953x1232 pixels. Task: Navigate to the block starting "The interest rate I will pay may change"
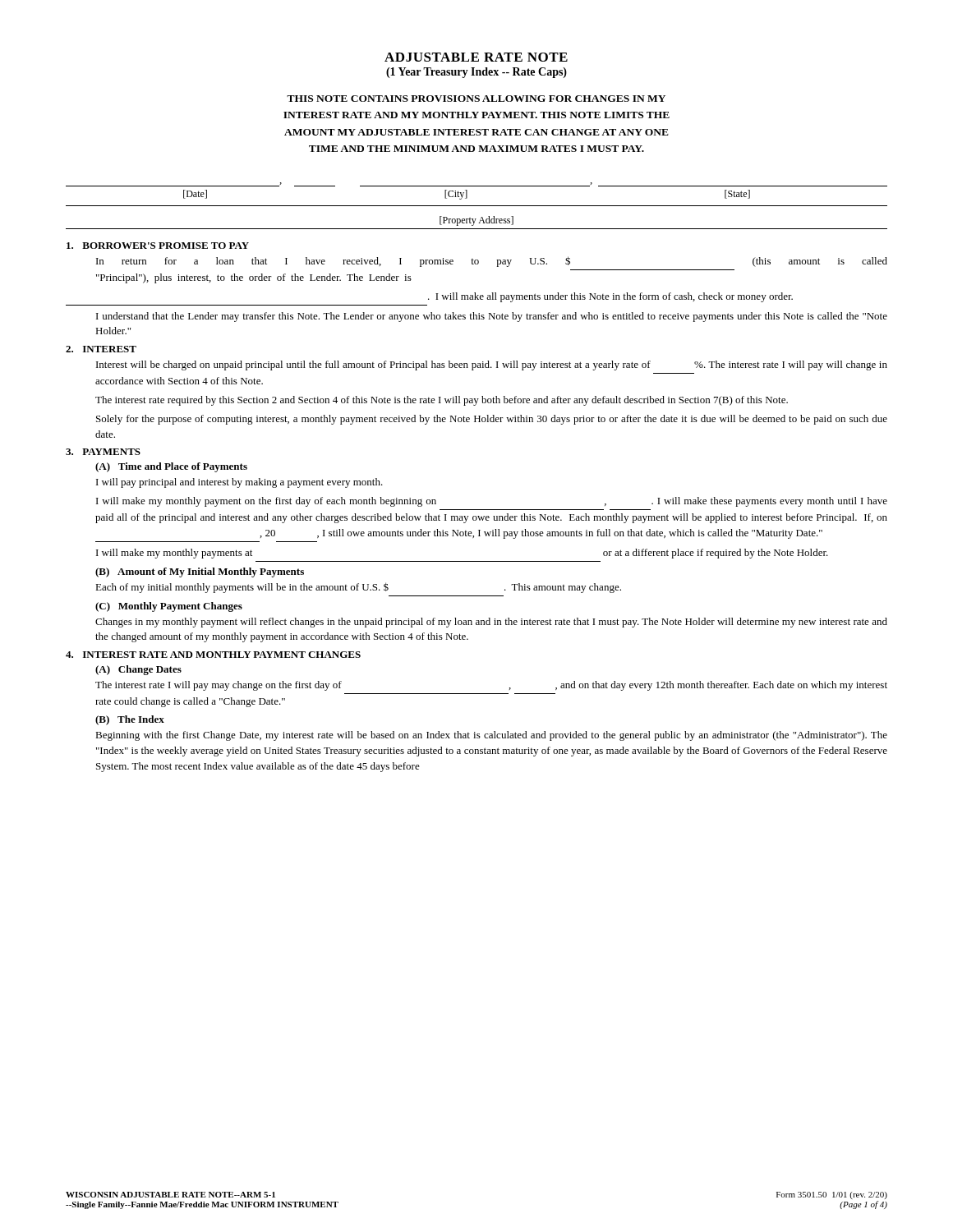tap(491, 694)
